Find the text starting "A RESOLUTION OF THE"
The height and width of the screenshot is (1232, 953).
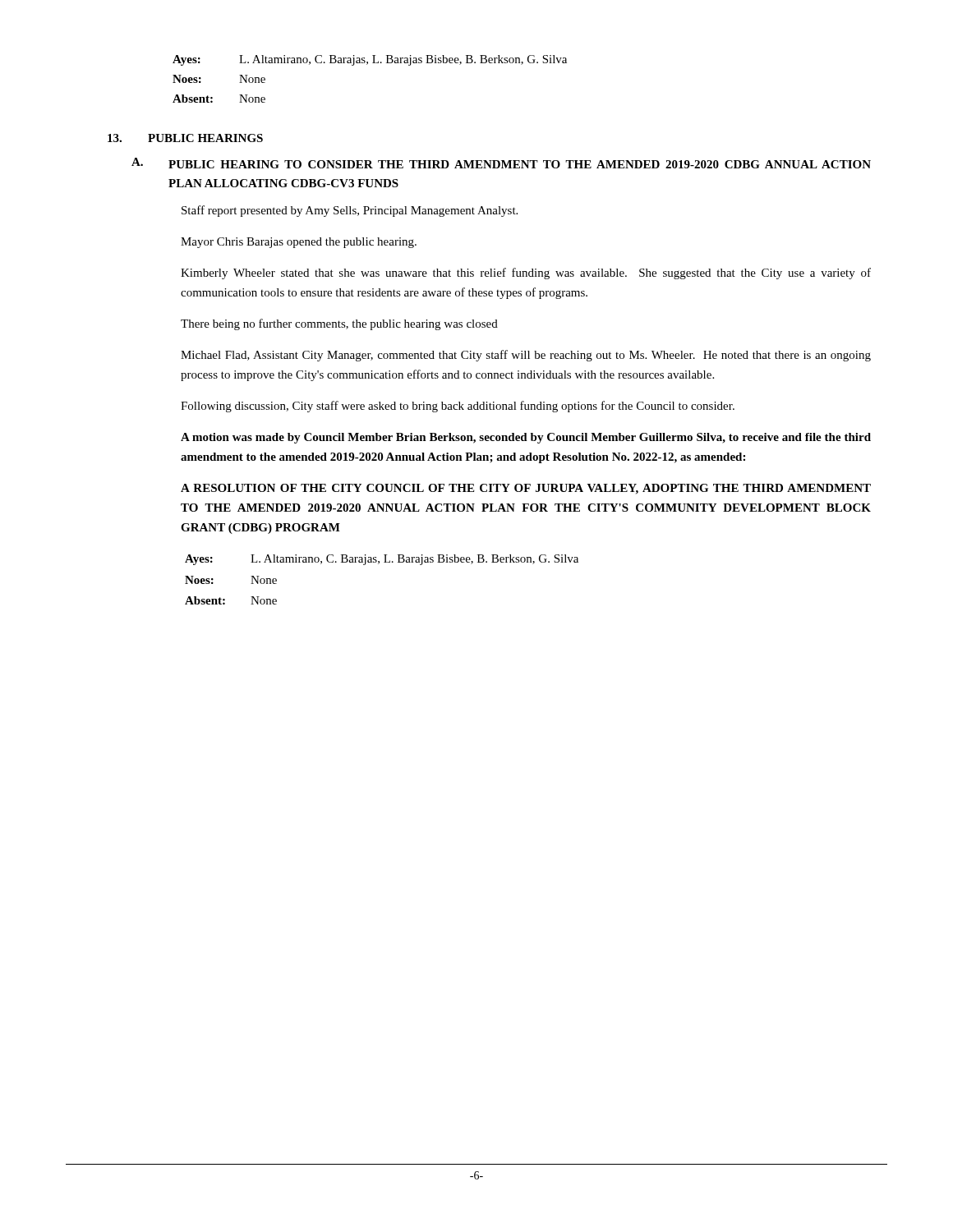526,508
